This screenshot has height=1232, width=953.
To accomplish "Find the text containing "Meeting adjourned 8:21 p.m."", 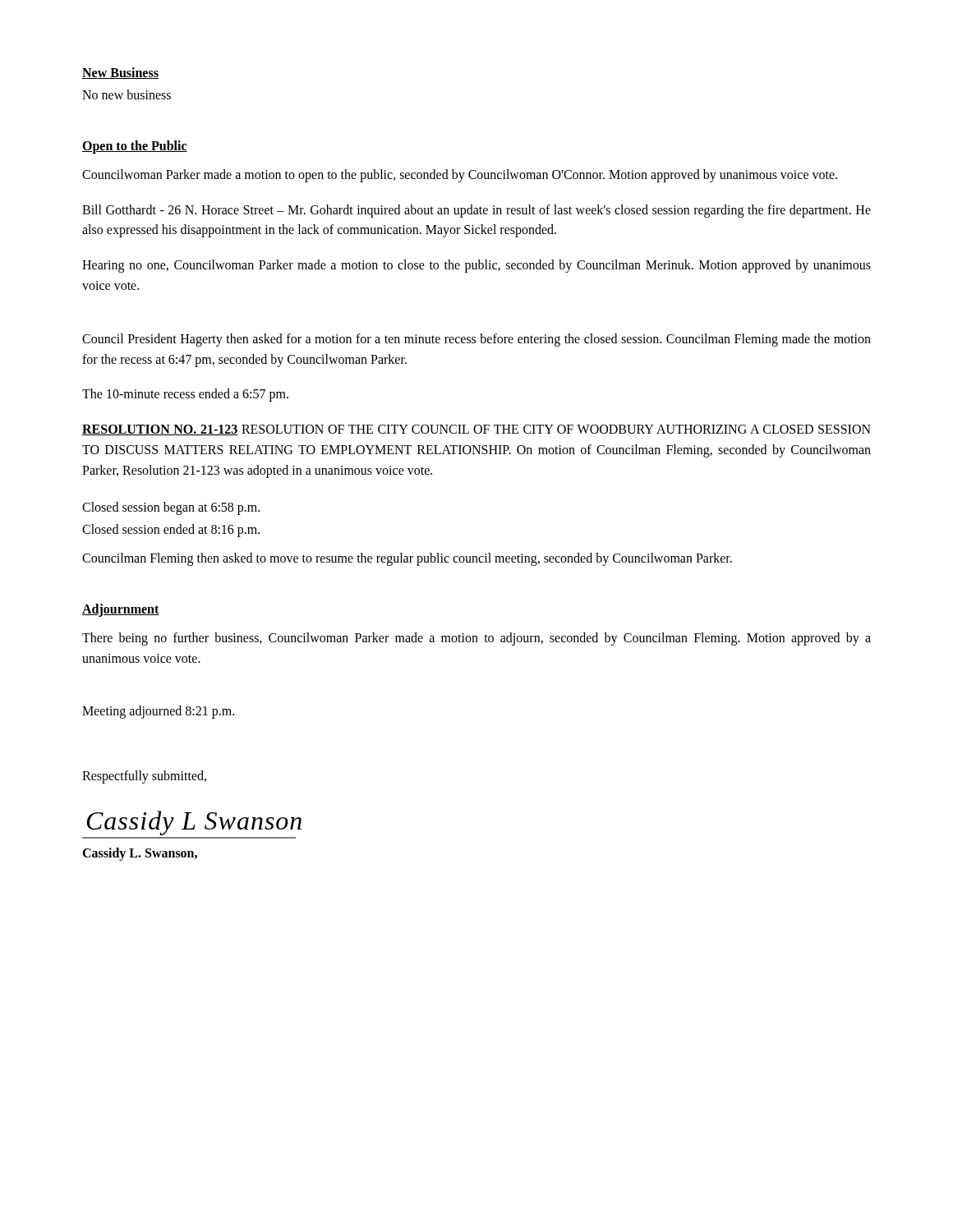I will point(159,711).
